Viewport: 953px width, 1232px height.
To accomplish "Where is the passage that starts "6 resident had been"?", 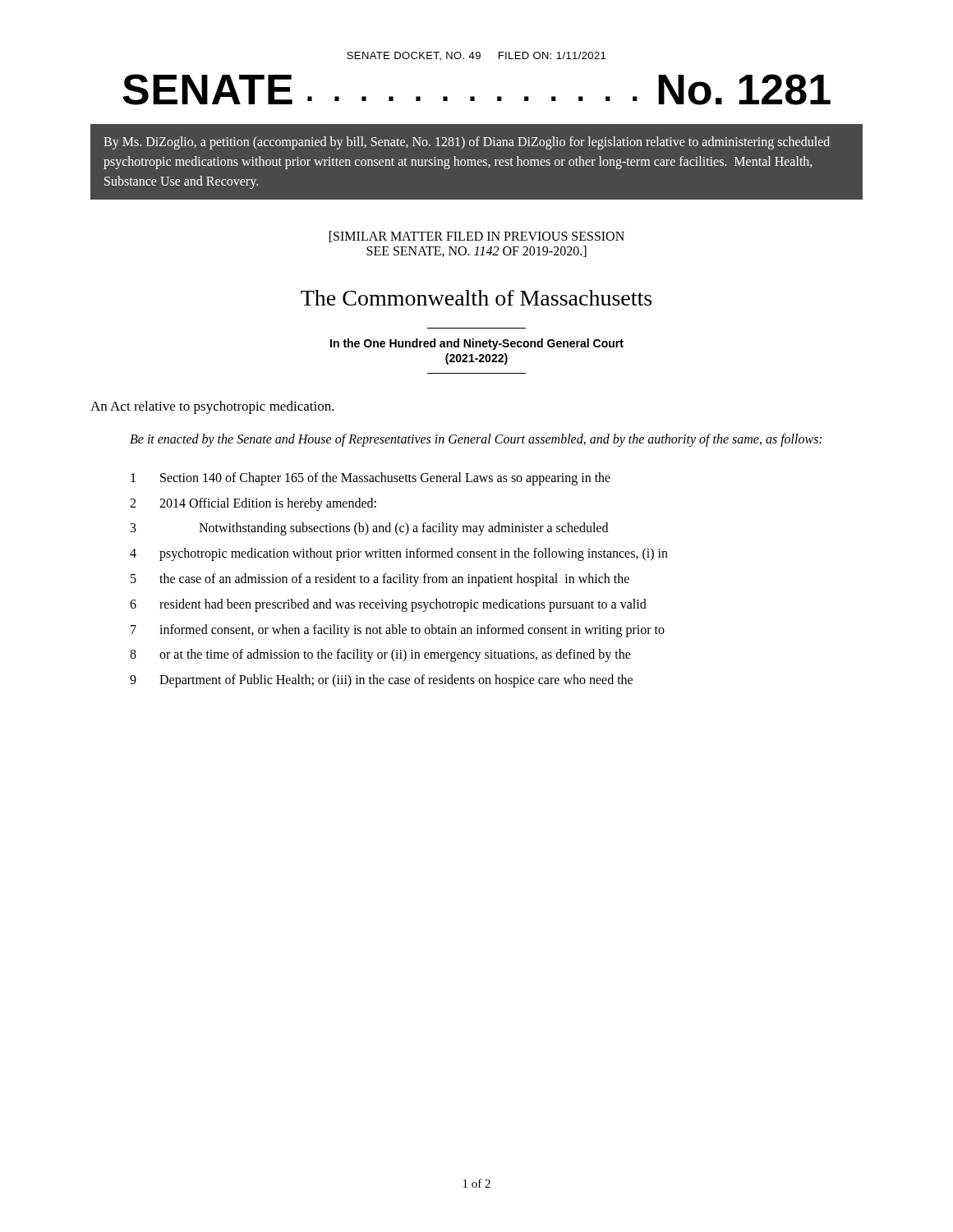I will (x=476, y=605).
